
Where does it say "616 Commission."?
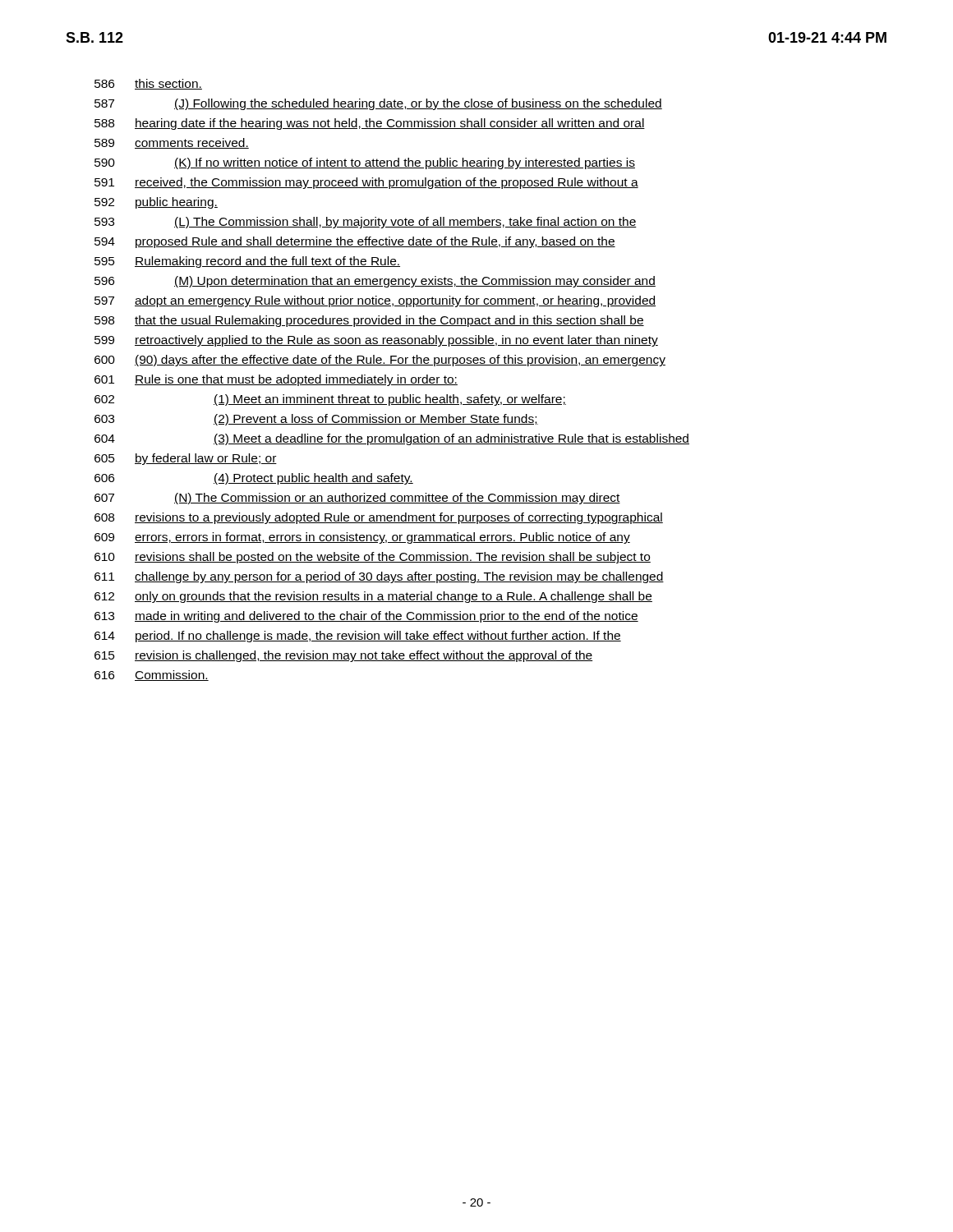(x=152, y=676)
